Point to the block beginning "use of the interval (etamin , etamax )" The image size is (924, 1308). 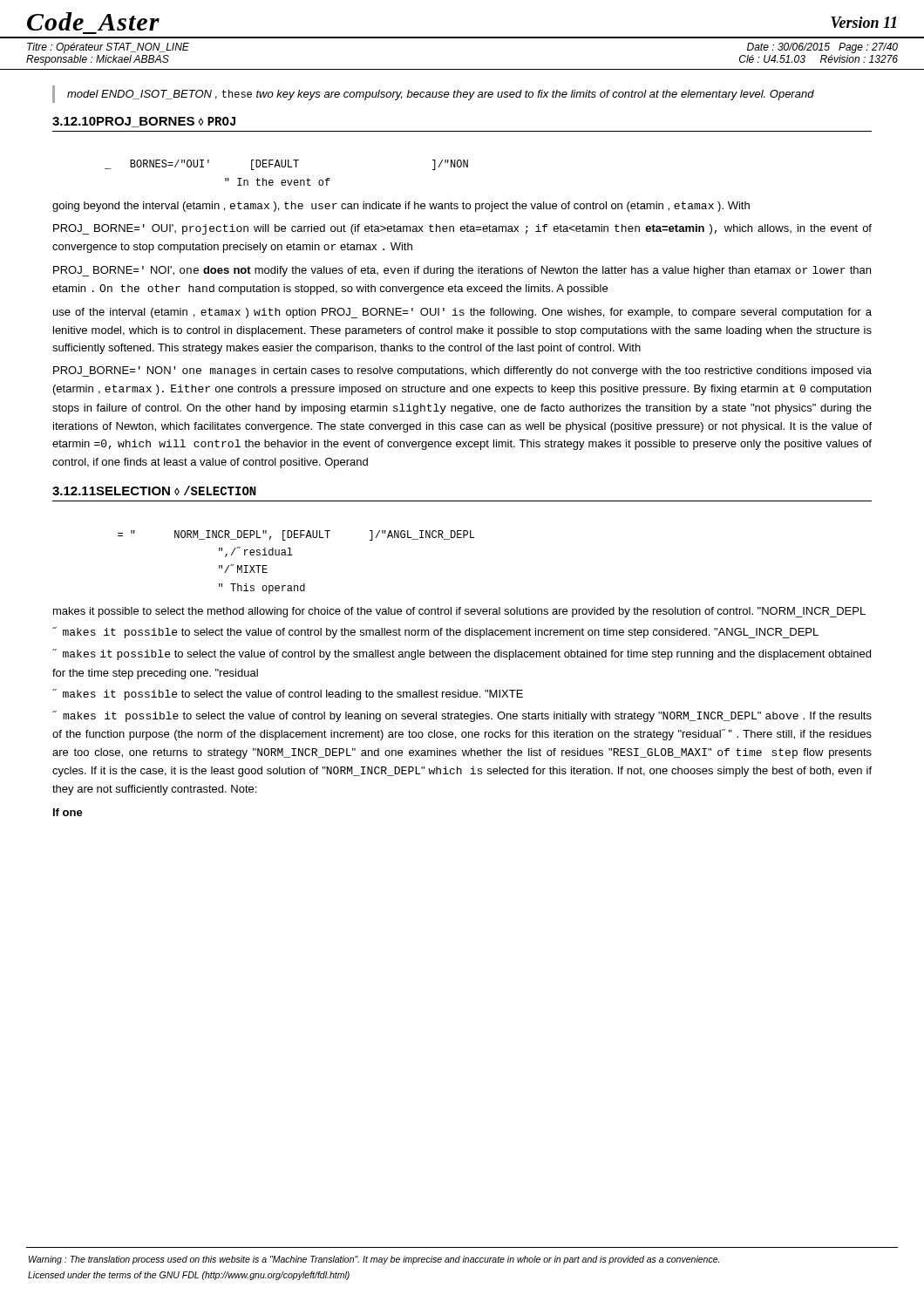click(462, 330)
